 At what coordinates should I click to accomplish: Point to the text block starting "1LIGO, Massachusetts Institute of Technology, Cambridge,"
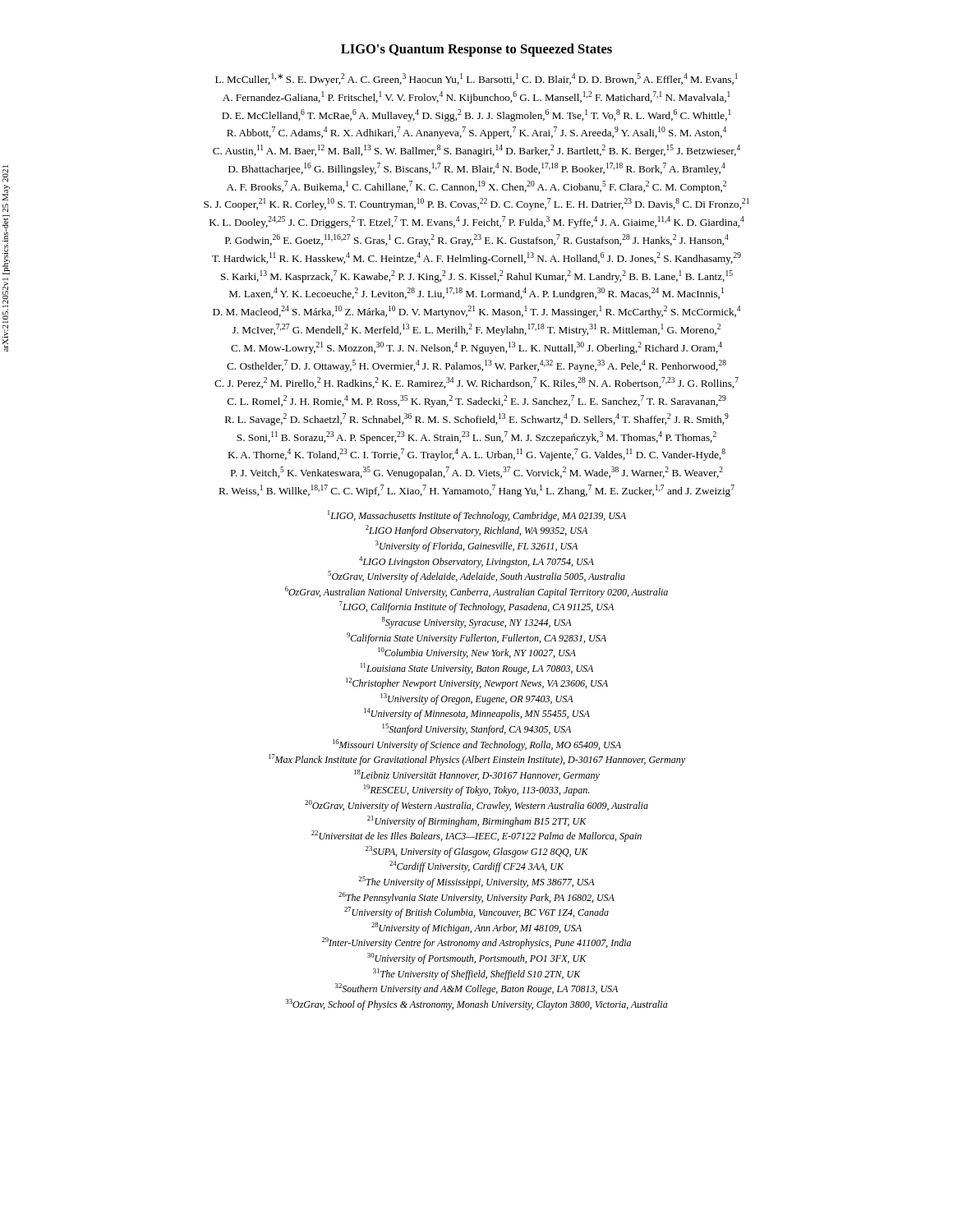point(476,759)
